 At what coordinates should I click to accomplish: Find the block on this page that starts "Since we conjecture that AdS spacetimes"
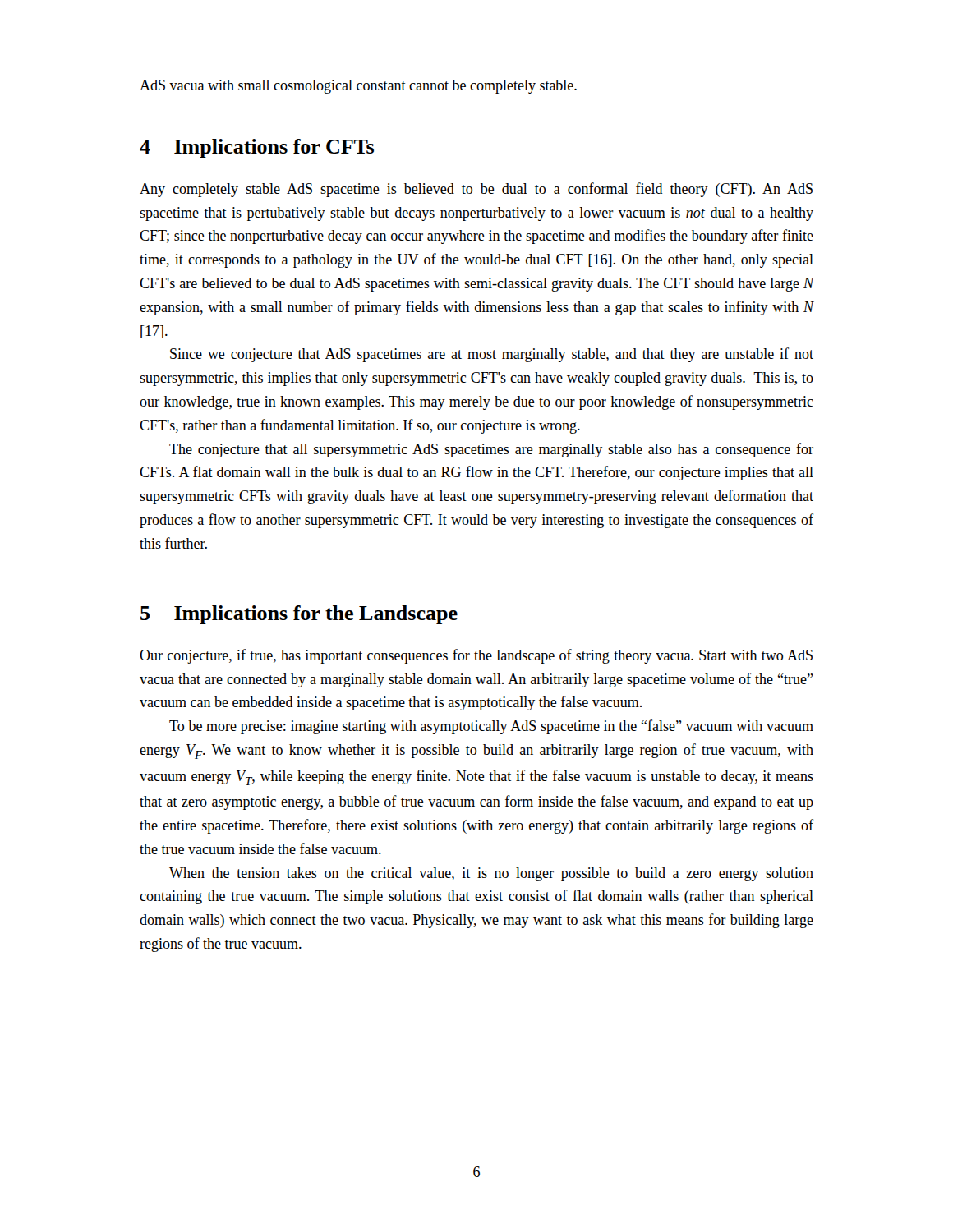[x=476, y=390]
